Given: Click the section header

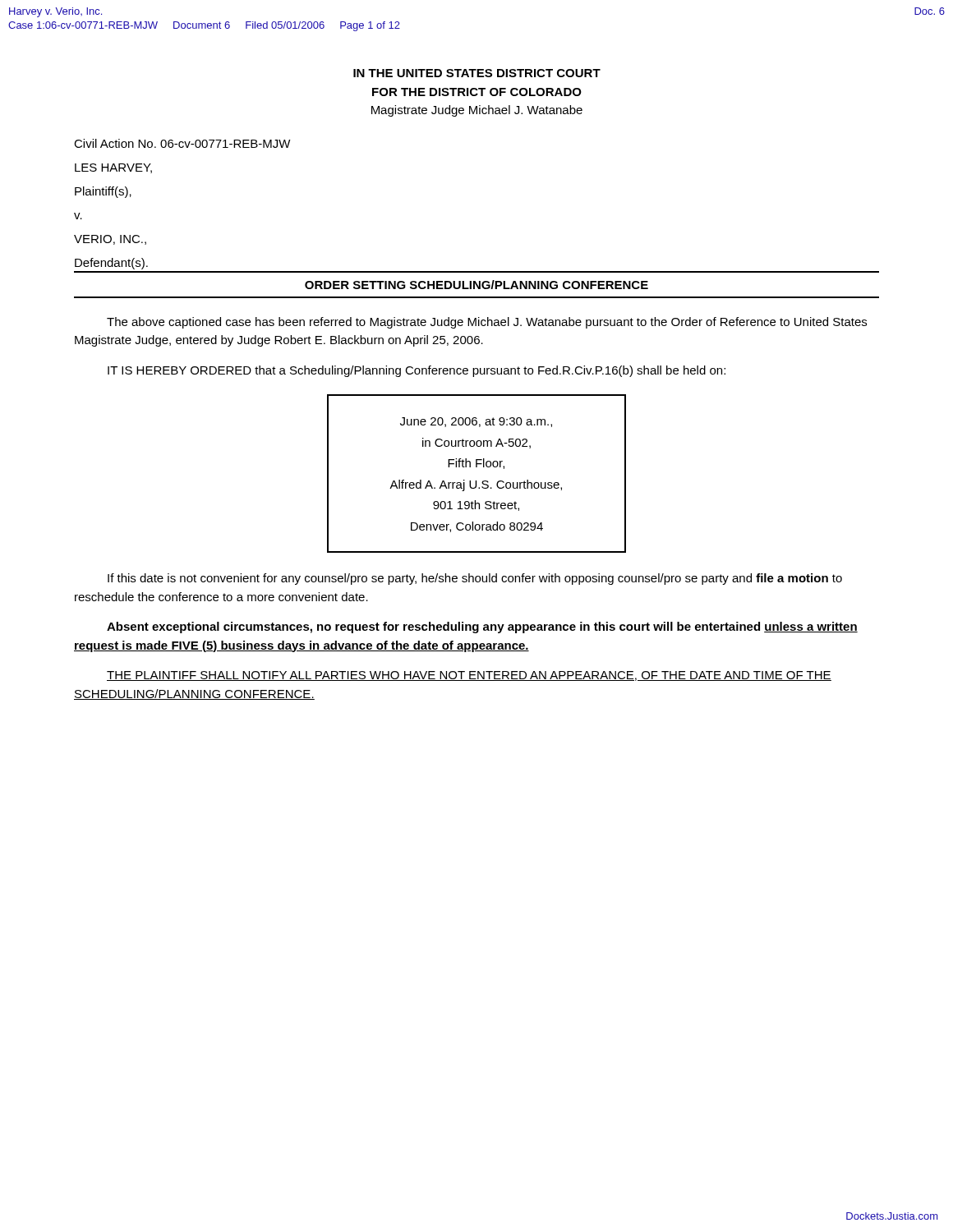Looking at the screenshot, I should tap(476, 284).
